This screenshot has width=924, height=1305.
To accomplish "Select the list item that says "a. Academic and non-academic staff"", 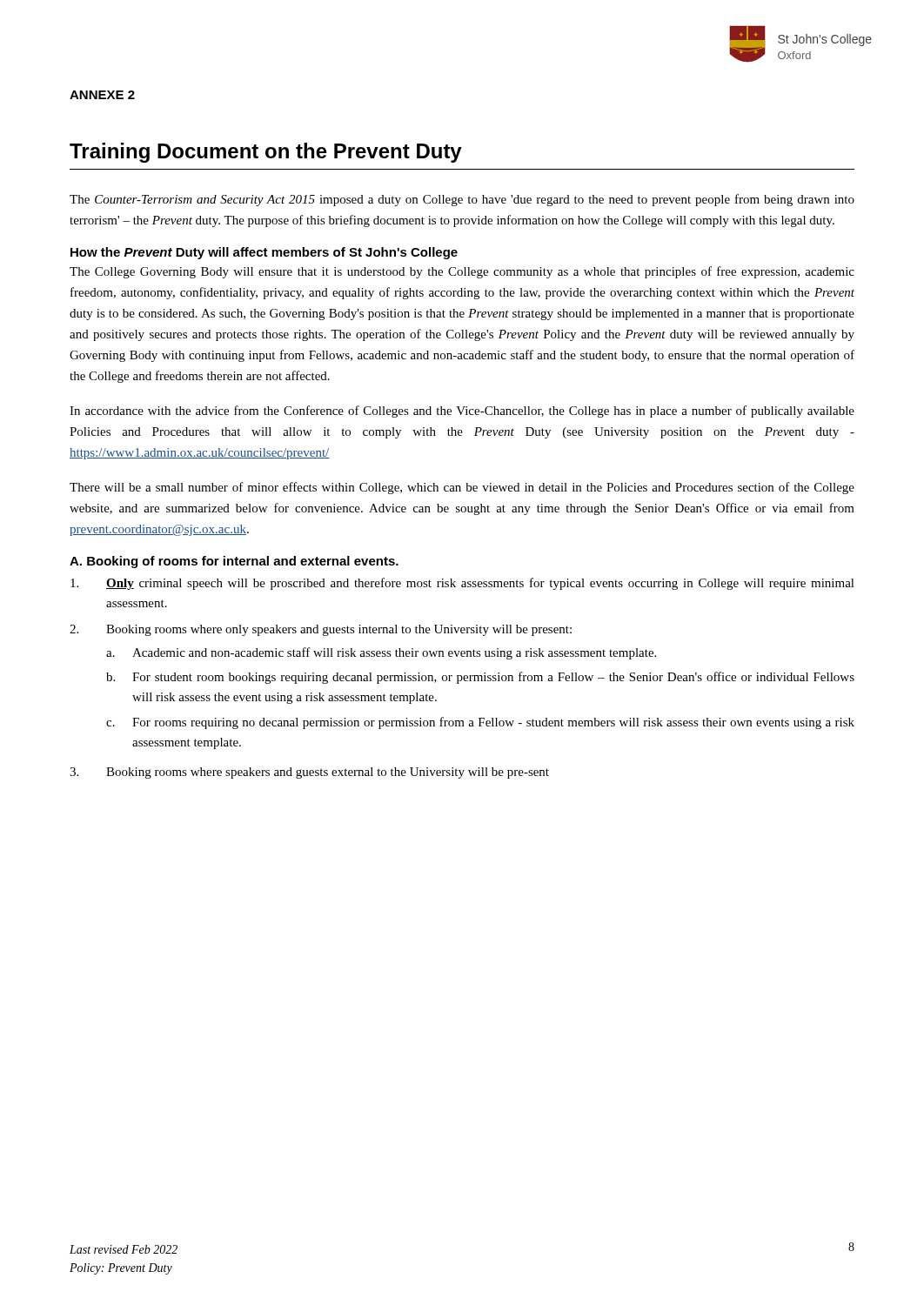I will [480, 653].
